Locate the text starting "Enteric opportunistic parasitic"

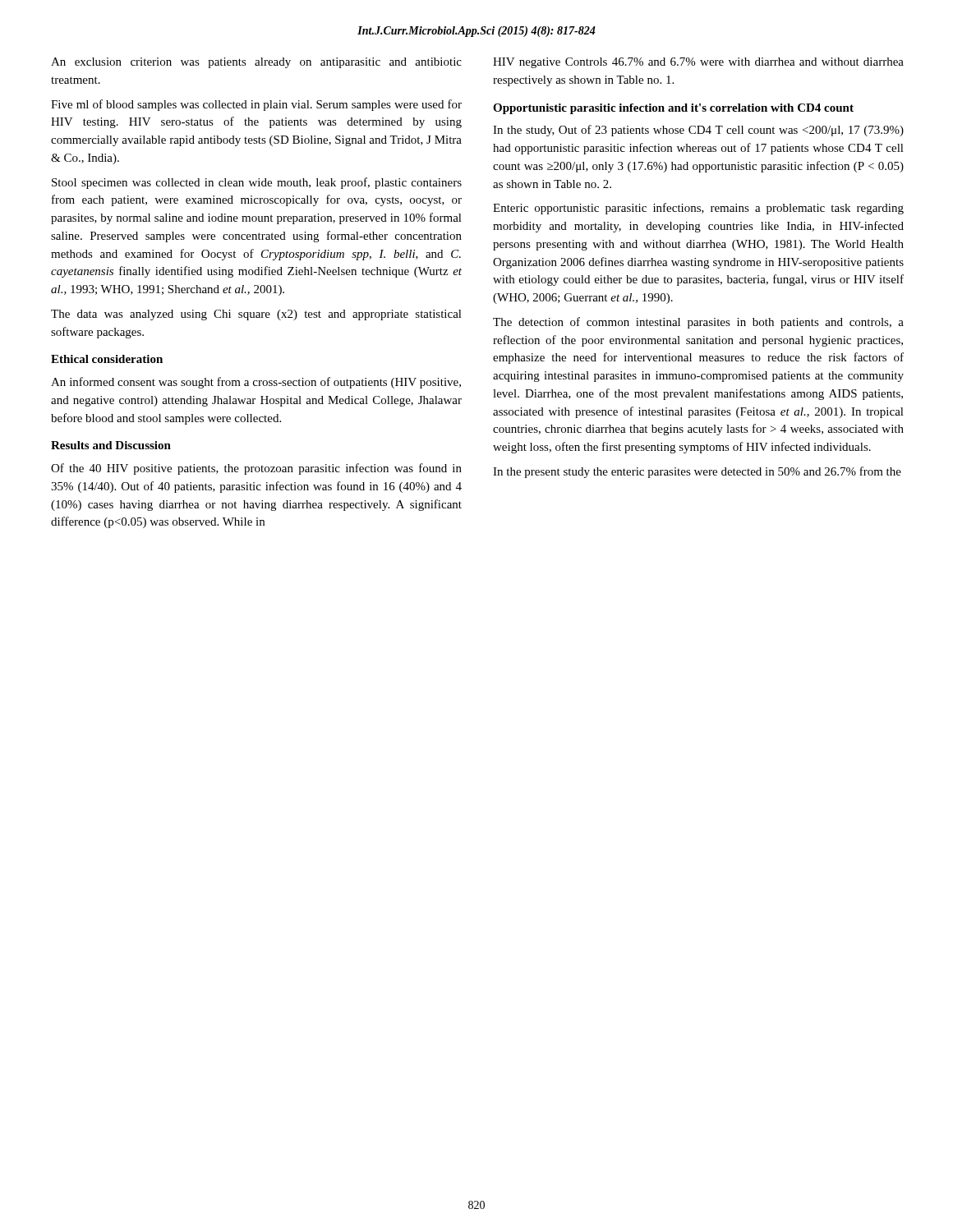pyautogui.click(x=698, y=253)
